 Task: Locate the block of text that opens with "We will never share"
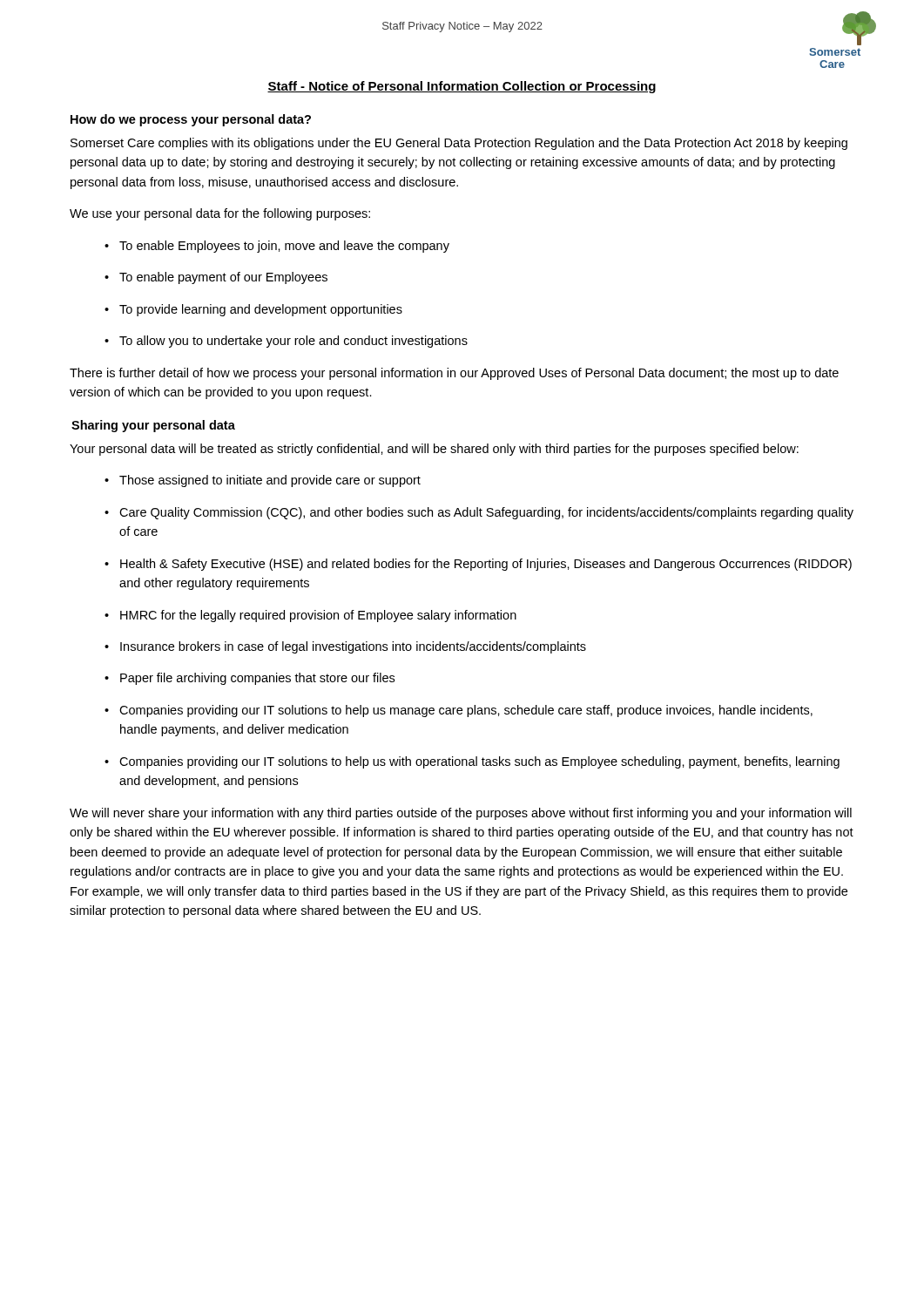pos(462,862)
